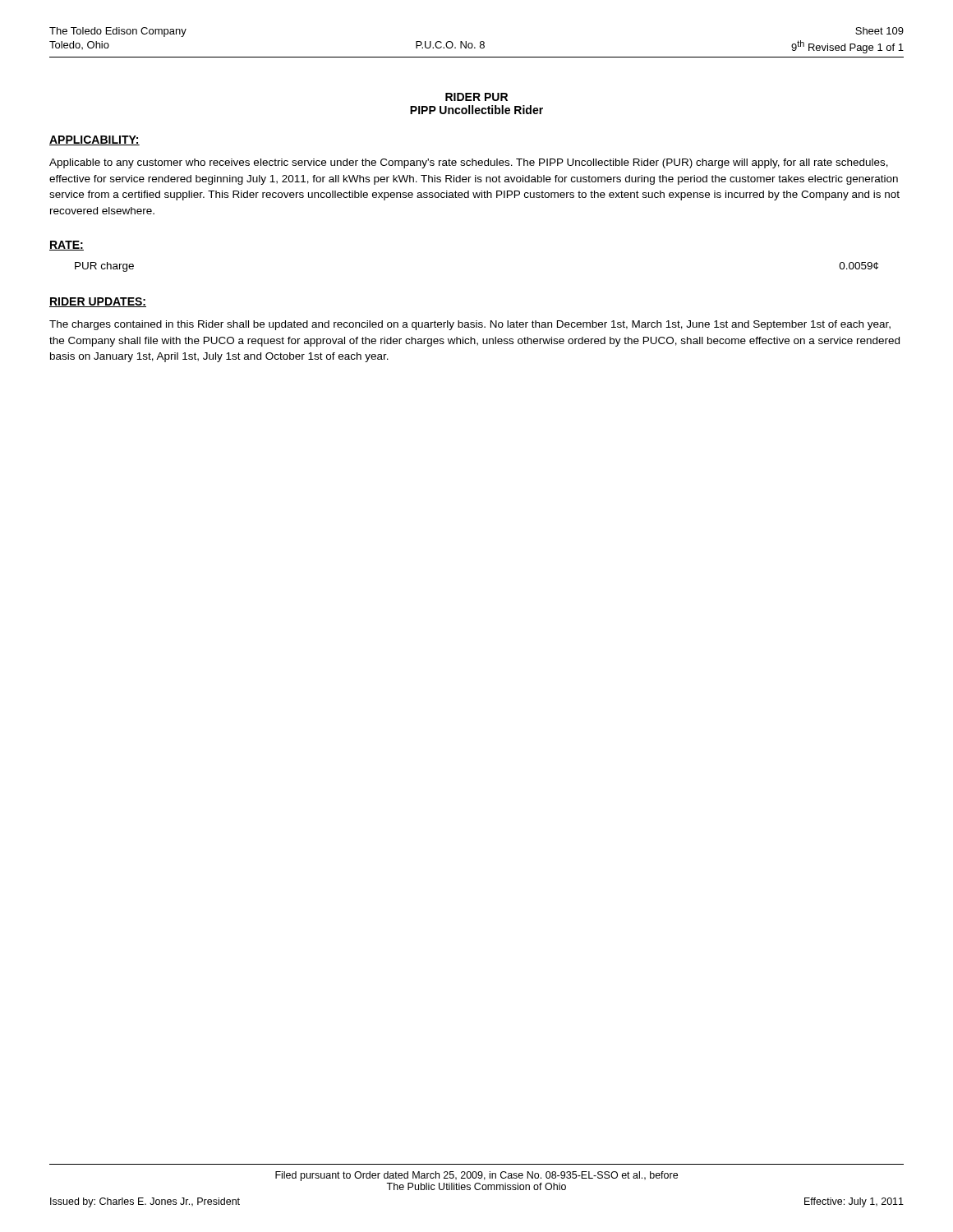Viewport: 953px width, 1232px height.
Task: Click on the title that says "RIDER PUR PIPP Uncollectible Rider"
Action: (476, 103)
